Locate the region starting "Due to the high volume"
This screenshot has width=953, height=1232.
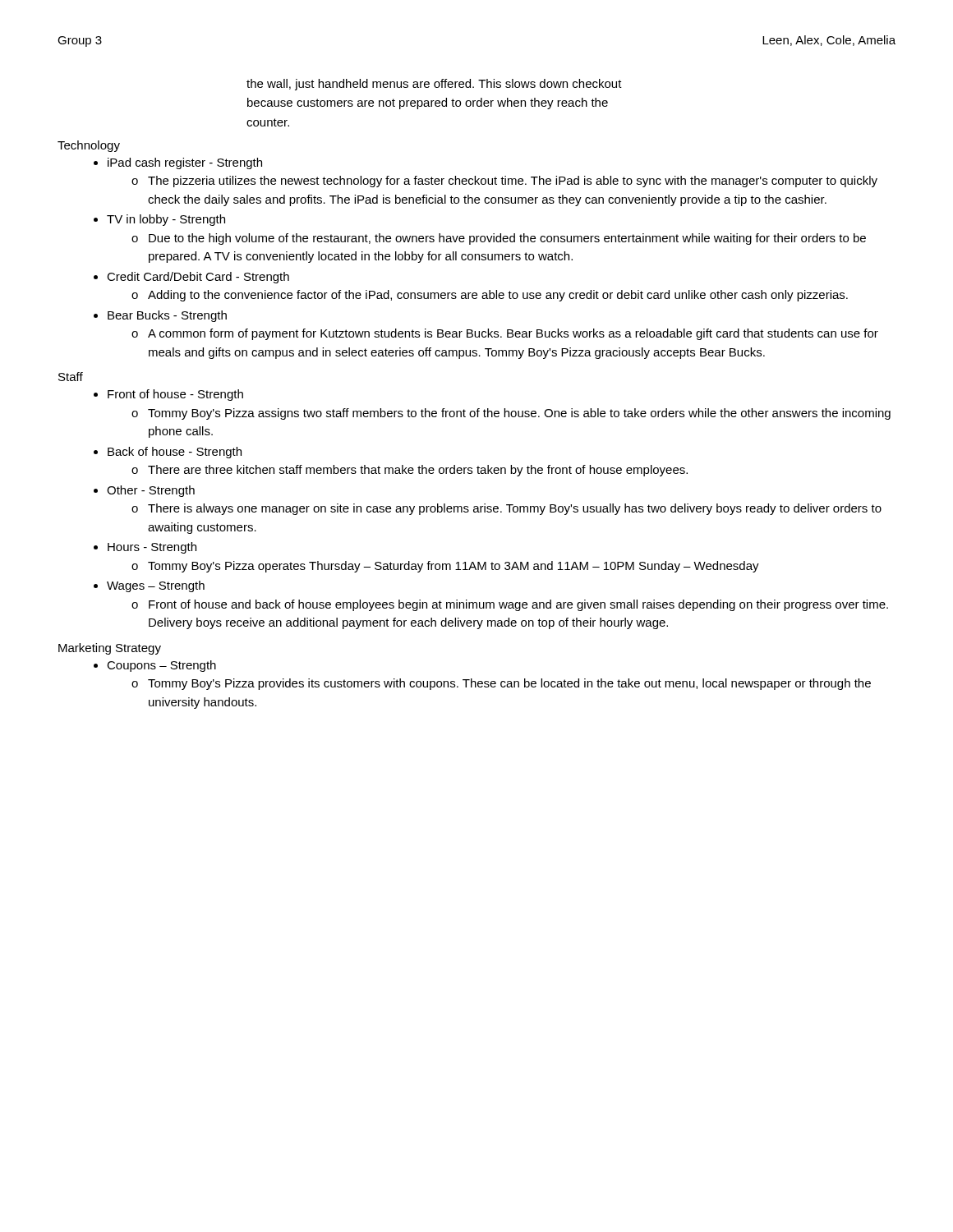[x=507, y=247]
